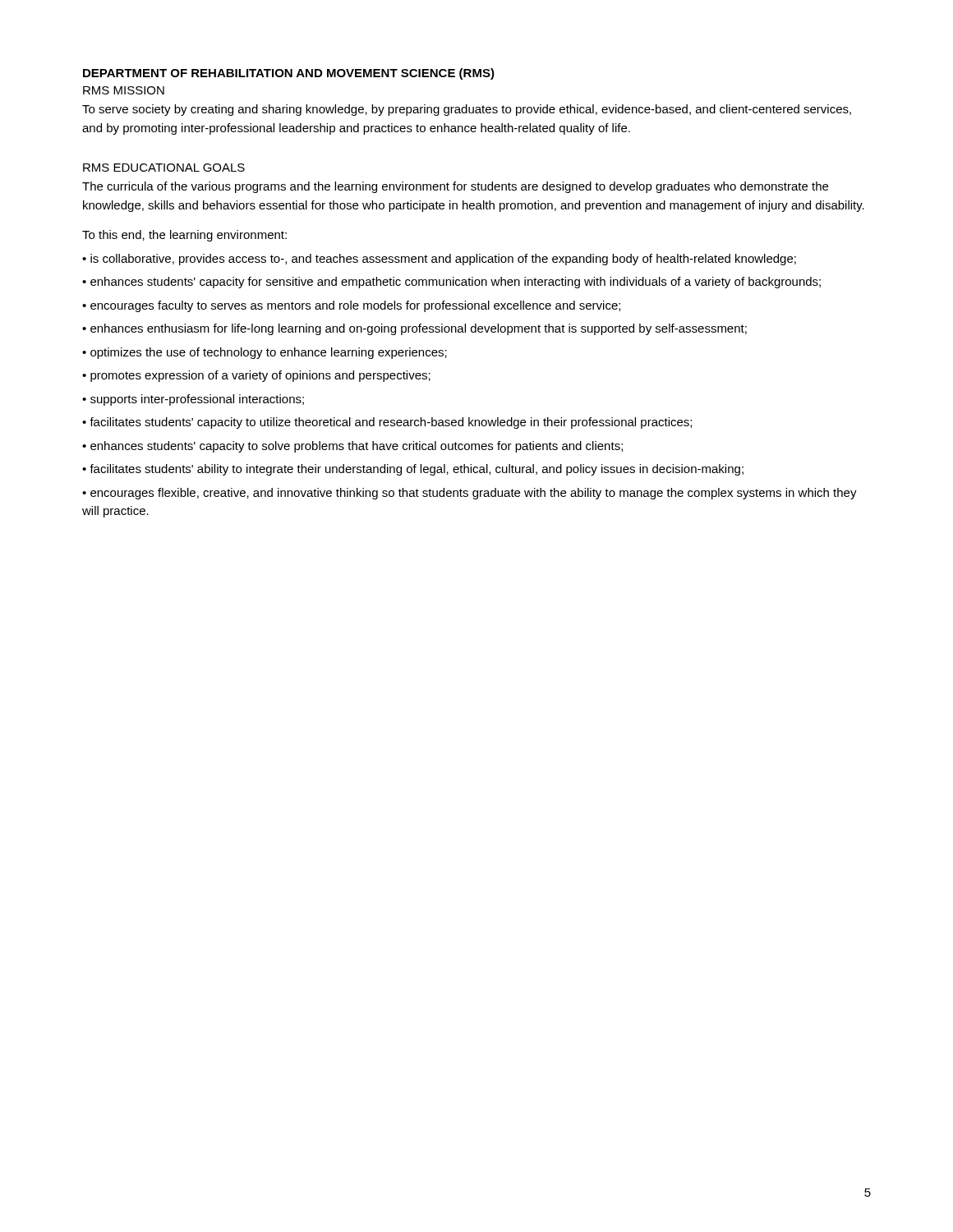Screen dimensions: 1232x953
Task: Click on the list item that says "• optimizes the use of technology"
Action: (265, 352)
